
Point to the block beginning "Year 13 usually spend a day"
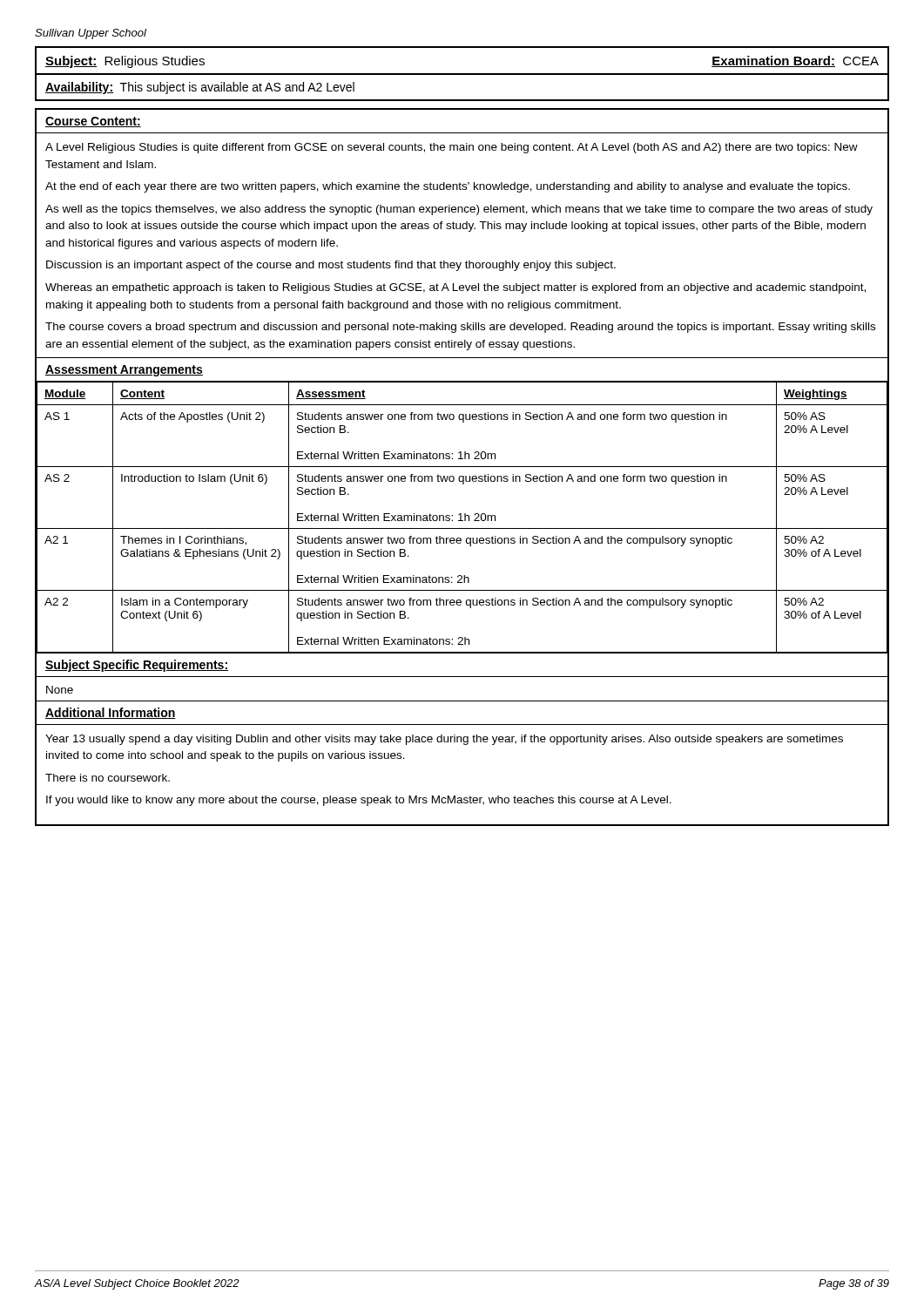click(444, 747)
